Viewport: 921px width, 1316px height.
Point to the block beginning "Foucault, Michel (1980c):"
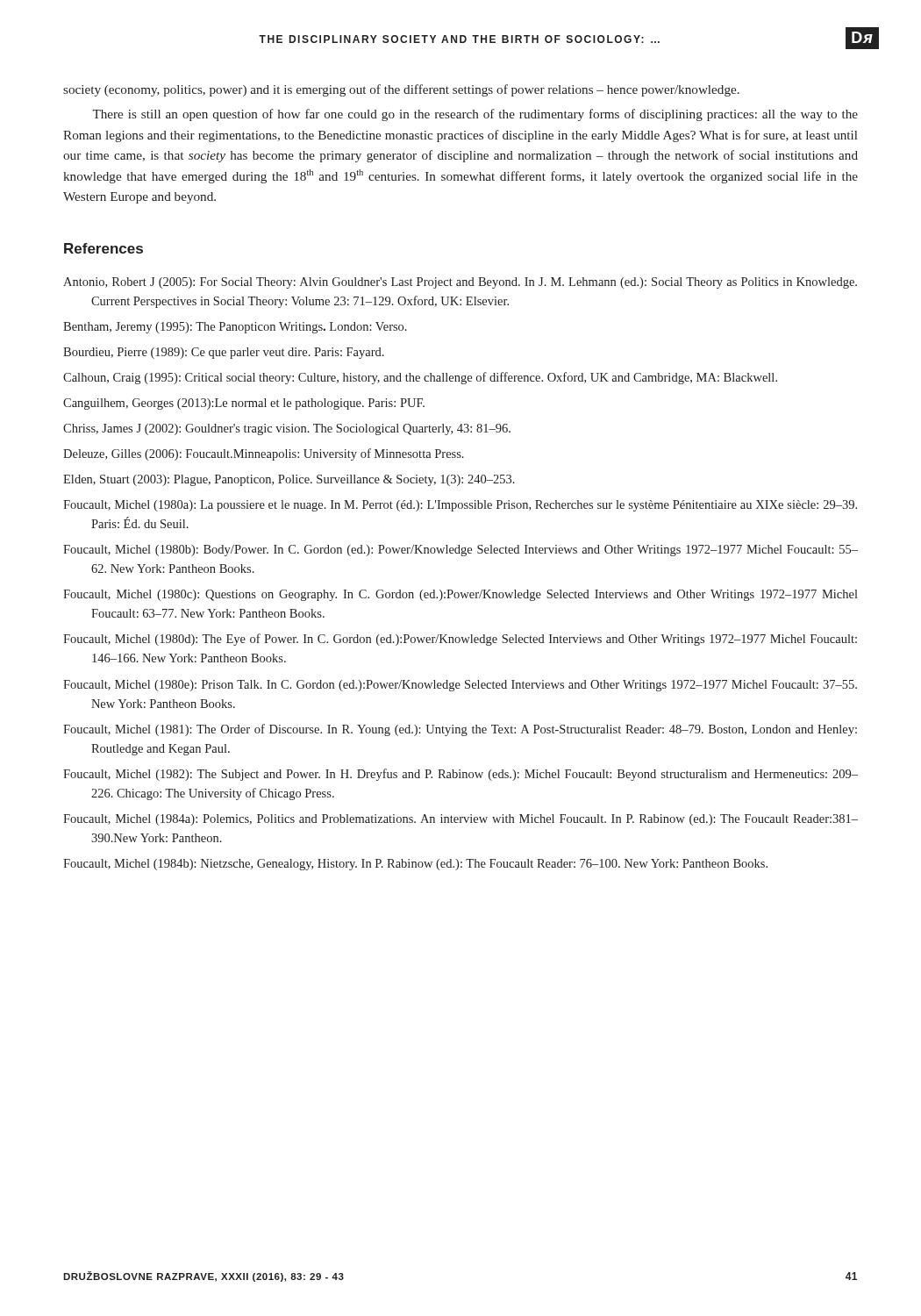[x=460, y=604]
